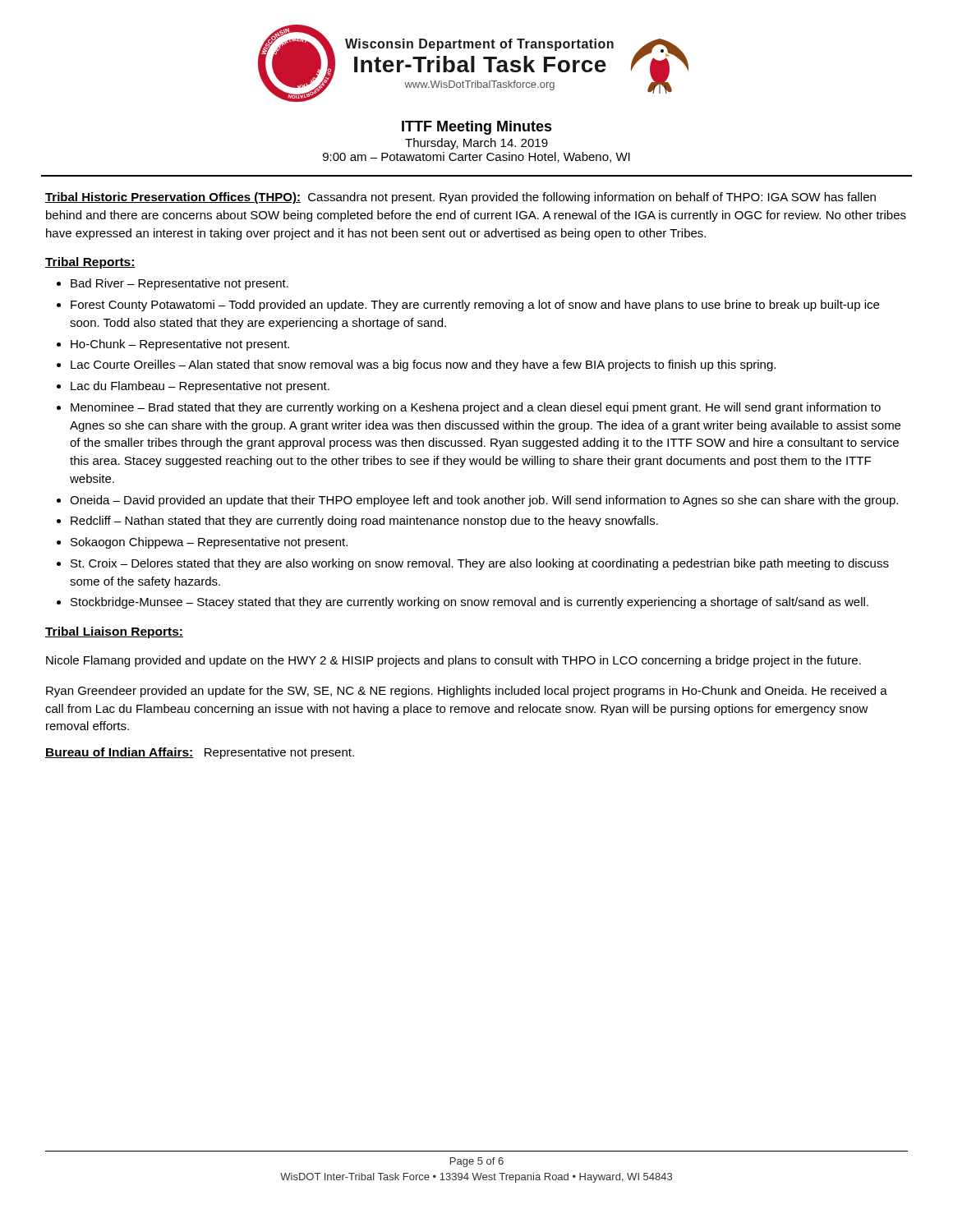This screenshot has width=953, height=1232.
Task: Click on the text block starting "Oneida – David provided"
Action: pyautogui.click(x=485, y=499)
